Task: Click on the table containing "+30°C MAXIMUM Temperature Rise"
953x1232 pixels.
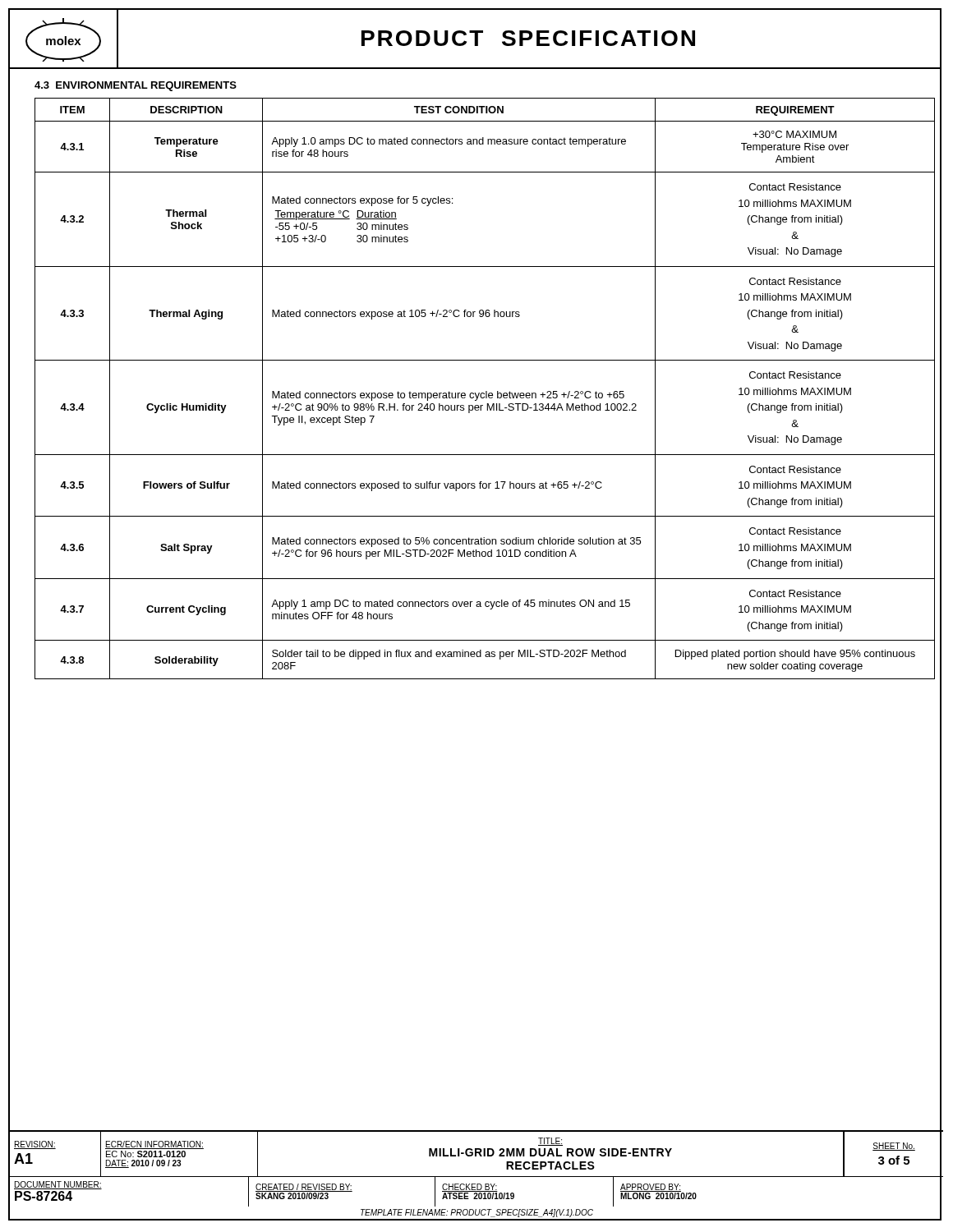Action: coord(485,388)
